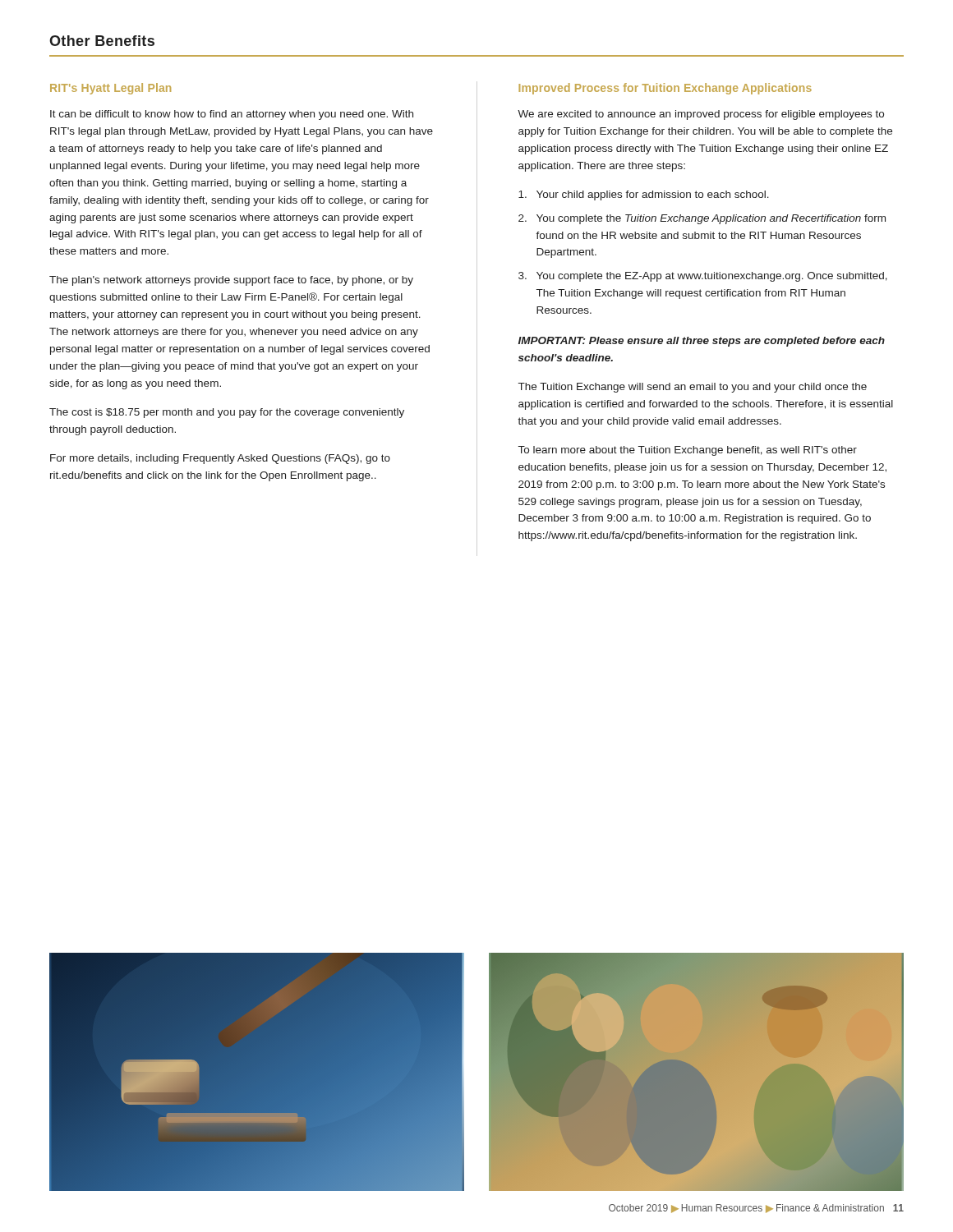Click the passage that begins "For more details, including Frequently Asked Questions"
Viewport: 953px width, 1232px height.
[x=242, y=467]
